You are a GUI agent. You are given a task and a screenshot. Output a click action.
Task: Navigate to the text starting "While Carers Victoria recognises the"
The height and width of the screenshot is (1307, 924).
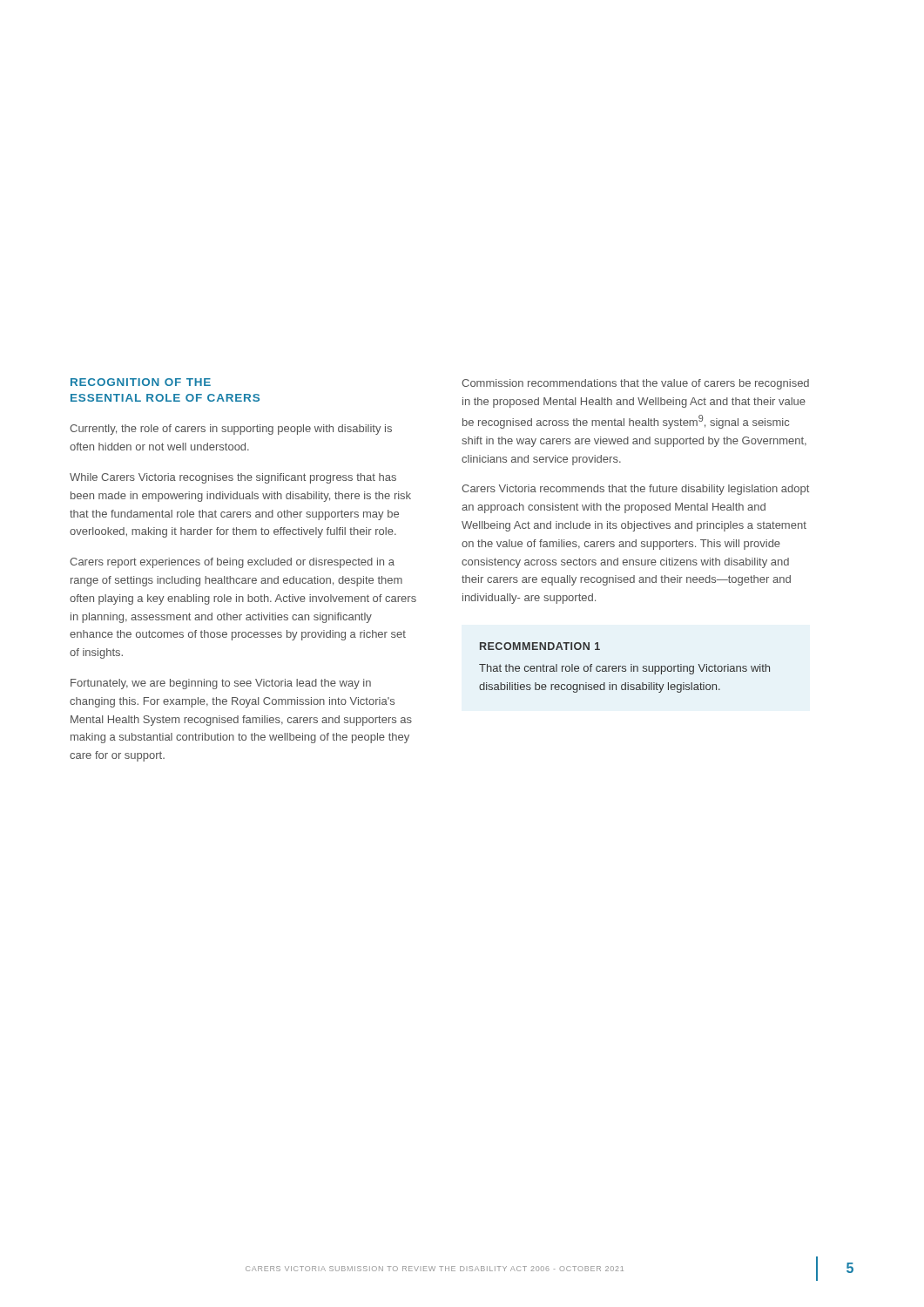coord(240,504)
